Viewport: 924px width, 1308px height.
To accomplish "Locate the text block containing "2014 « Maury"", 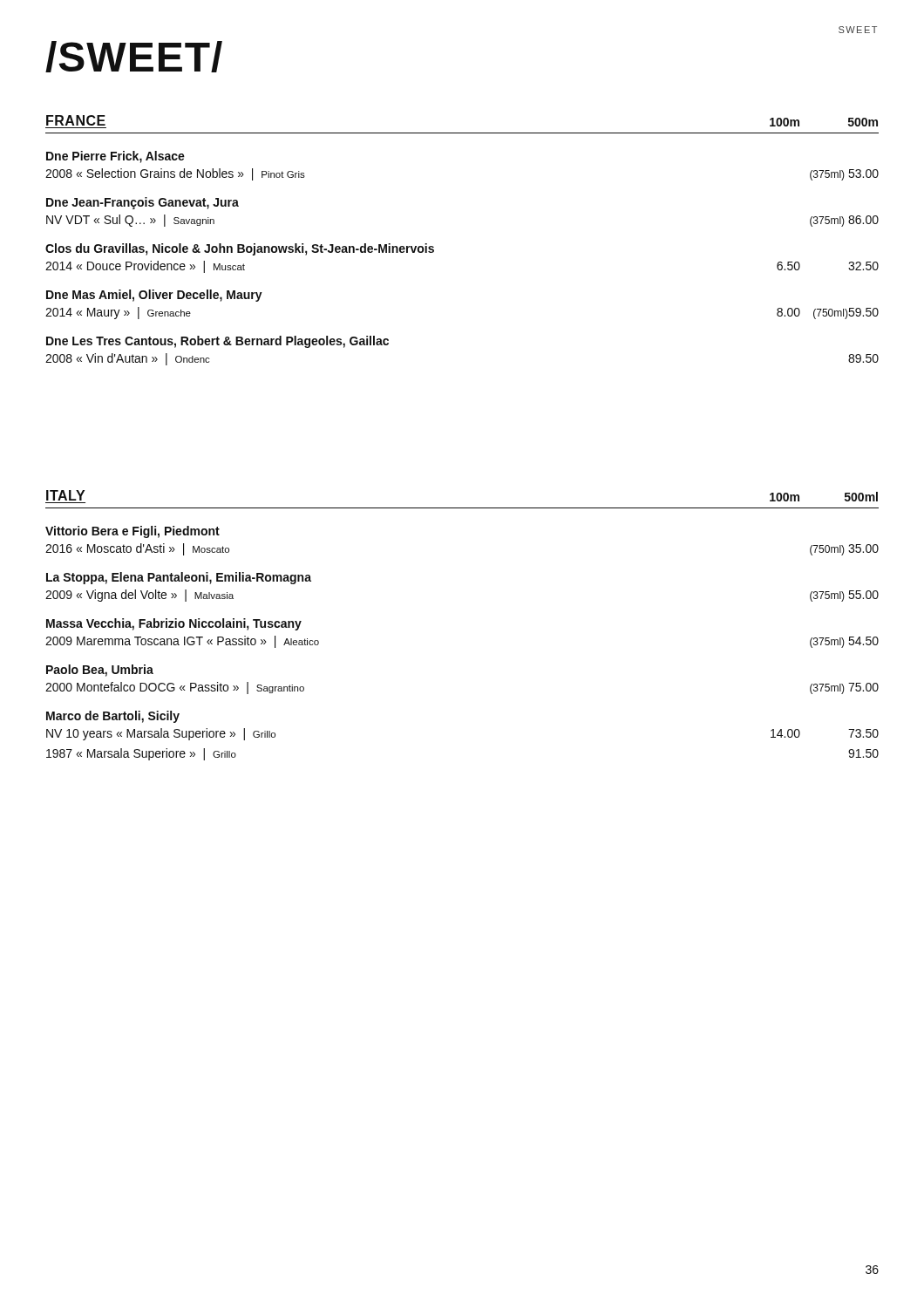I will (116, 313).
